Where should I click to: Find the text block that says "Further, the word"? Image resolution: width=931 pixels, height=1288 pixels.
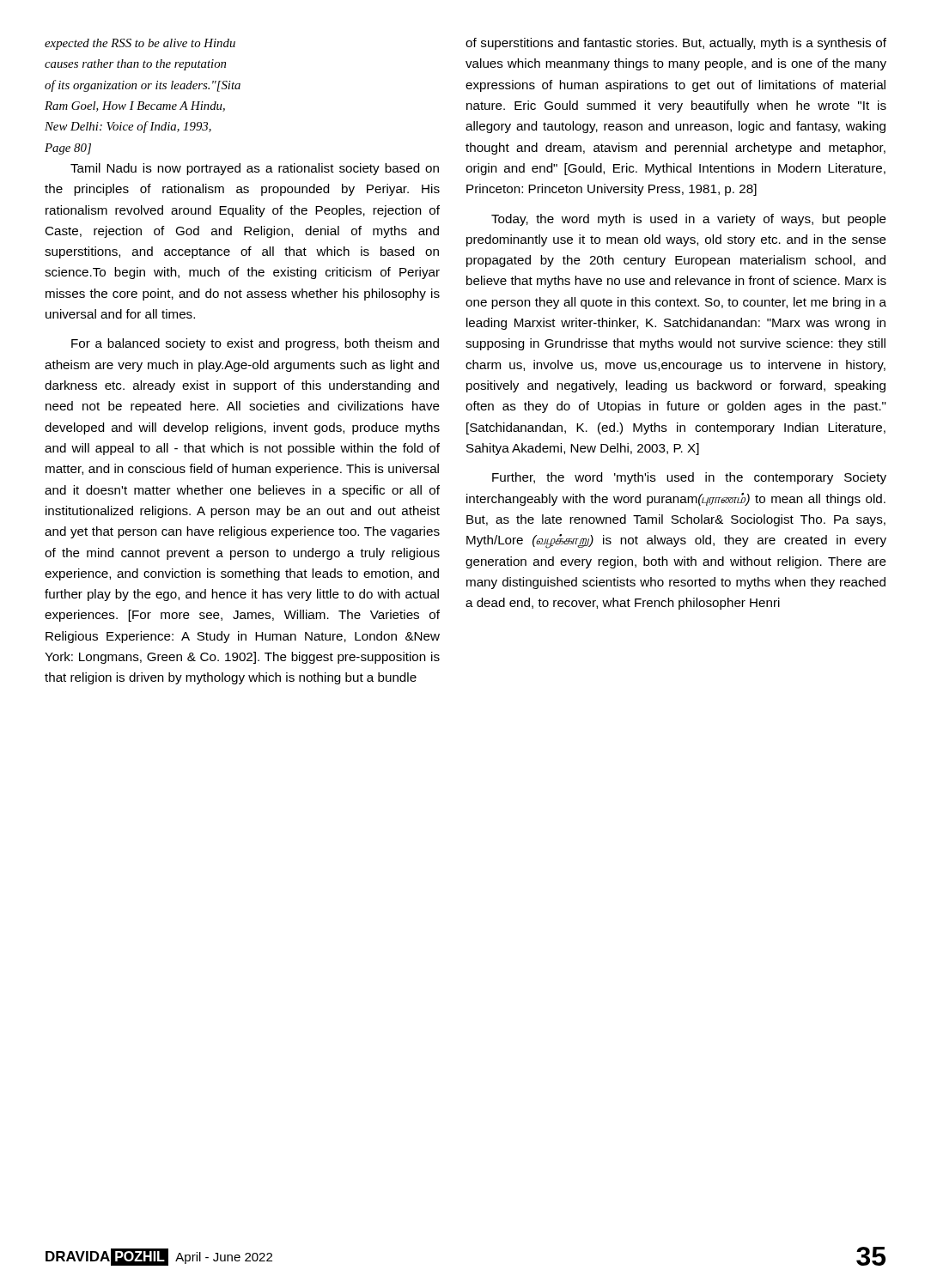[x=676, y=540]
